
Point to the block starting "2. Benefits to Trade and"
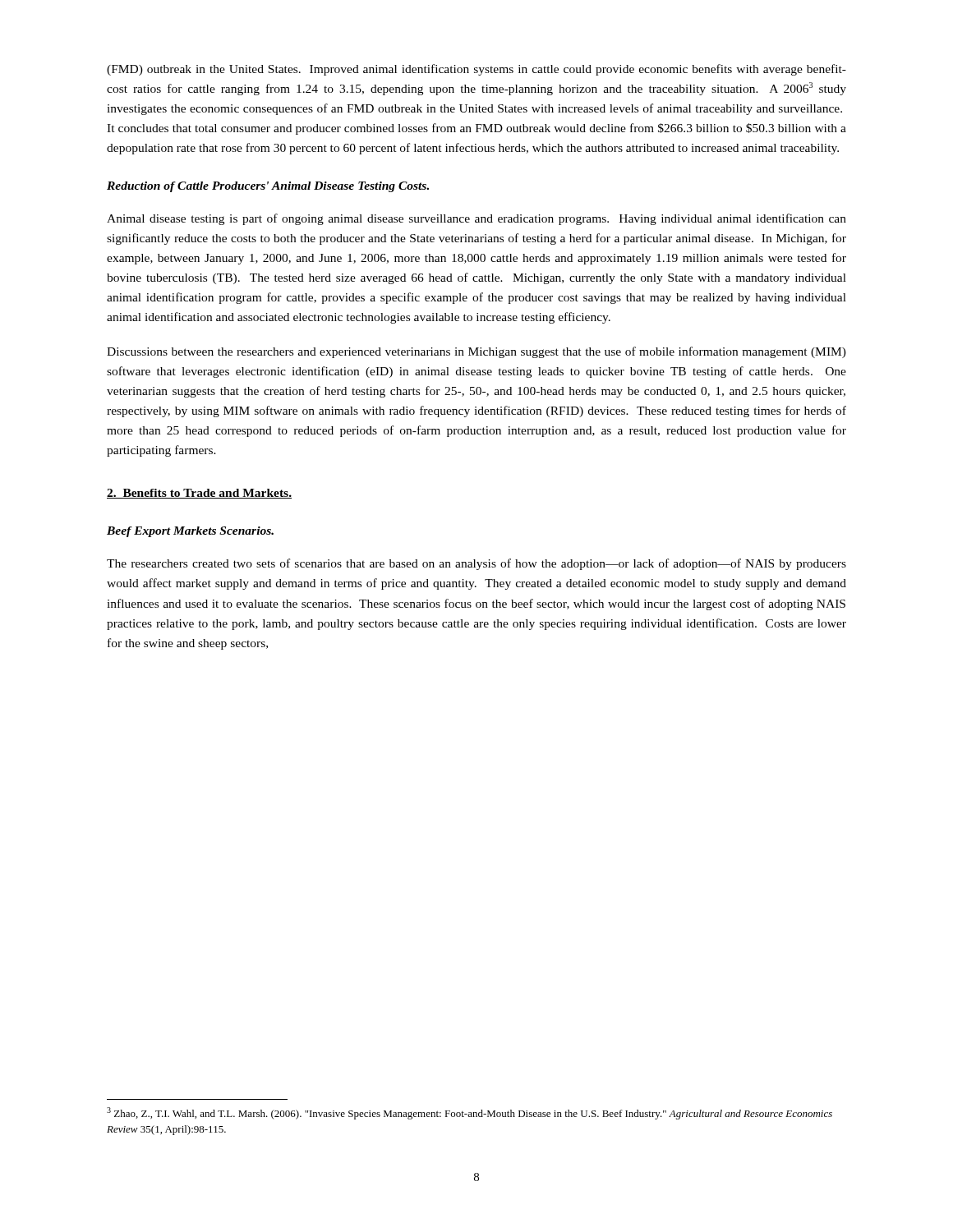199,493
